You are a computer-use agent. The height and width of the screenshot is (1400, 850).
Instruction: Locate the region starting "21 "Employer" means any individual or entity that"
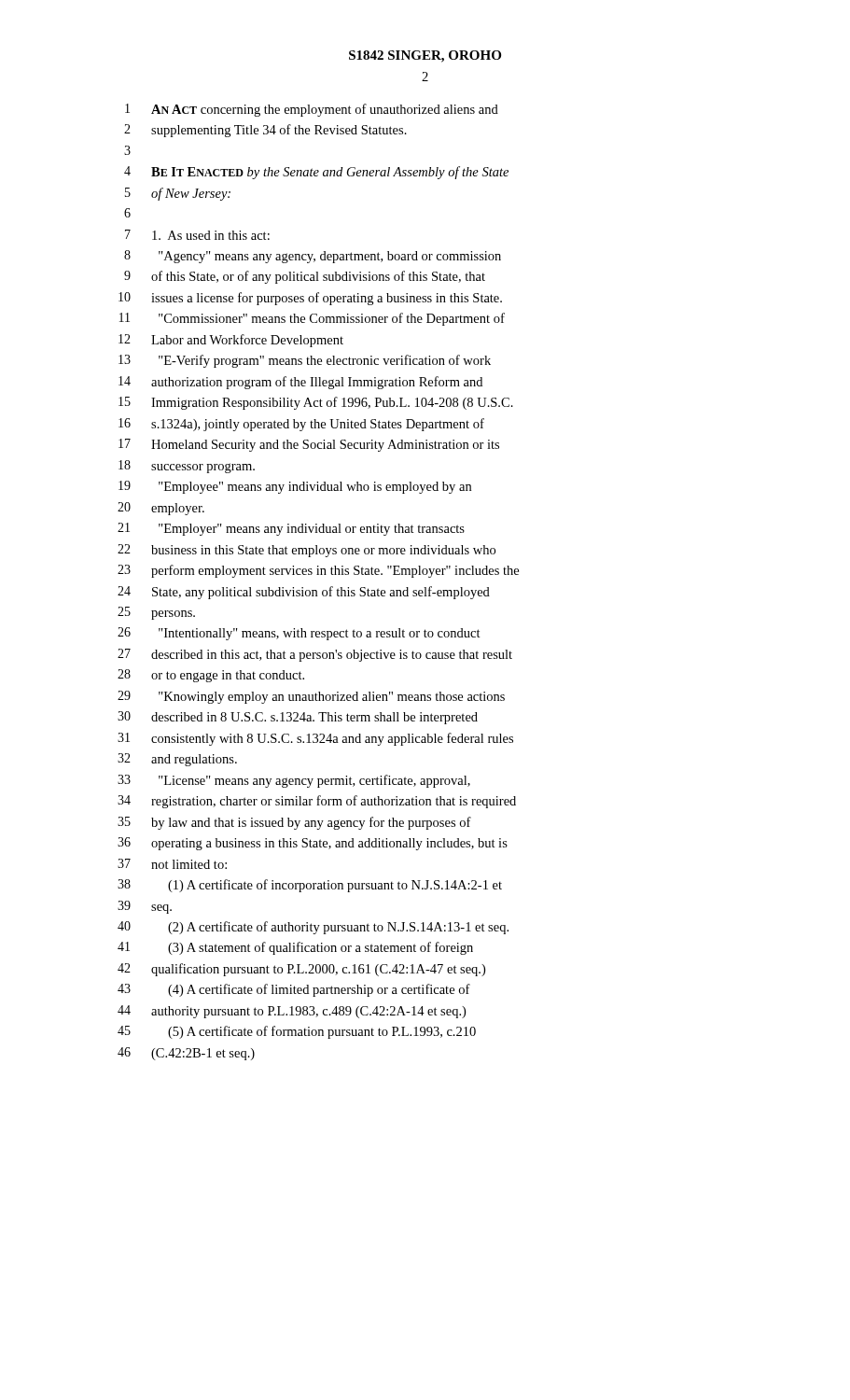[442, 529]
